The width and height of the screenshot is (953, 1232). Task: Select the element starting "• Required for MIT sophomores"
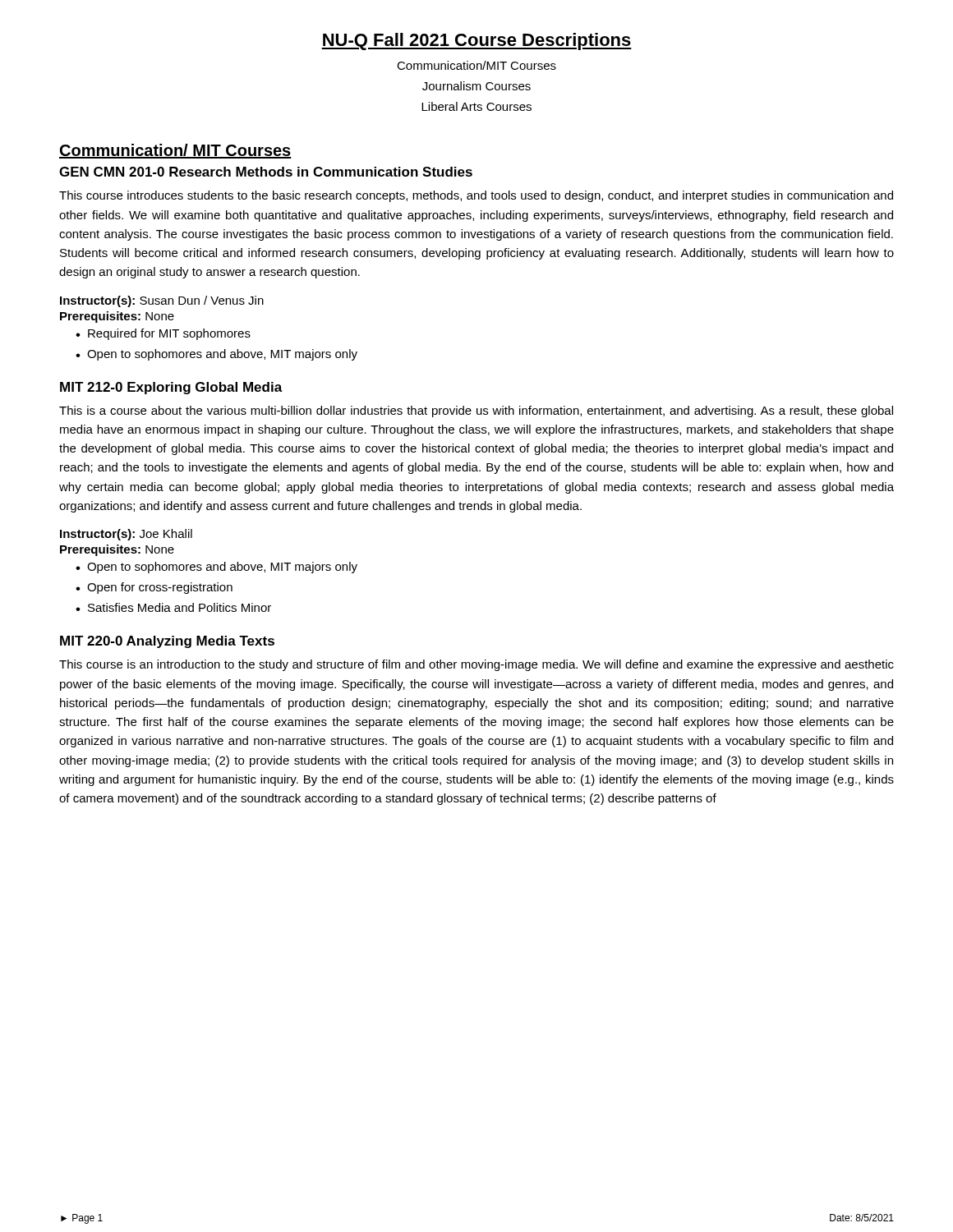tap(163, 335)
